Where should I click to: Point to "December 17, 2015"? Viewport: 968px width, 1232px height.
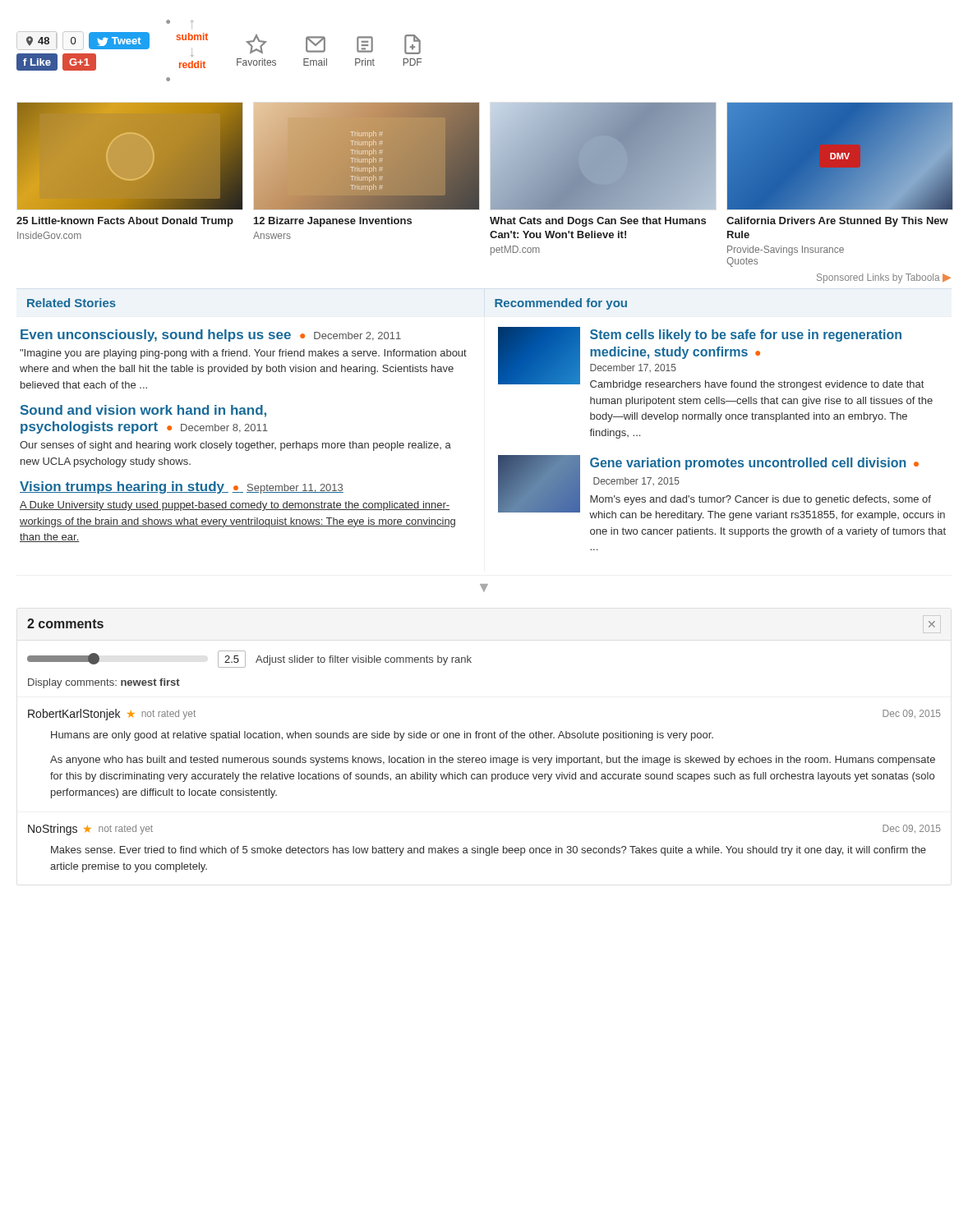click(x=633, y=368)
